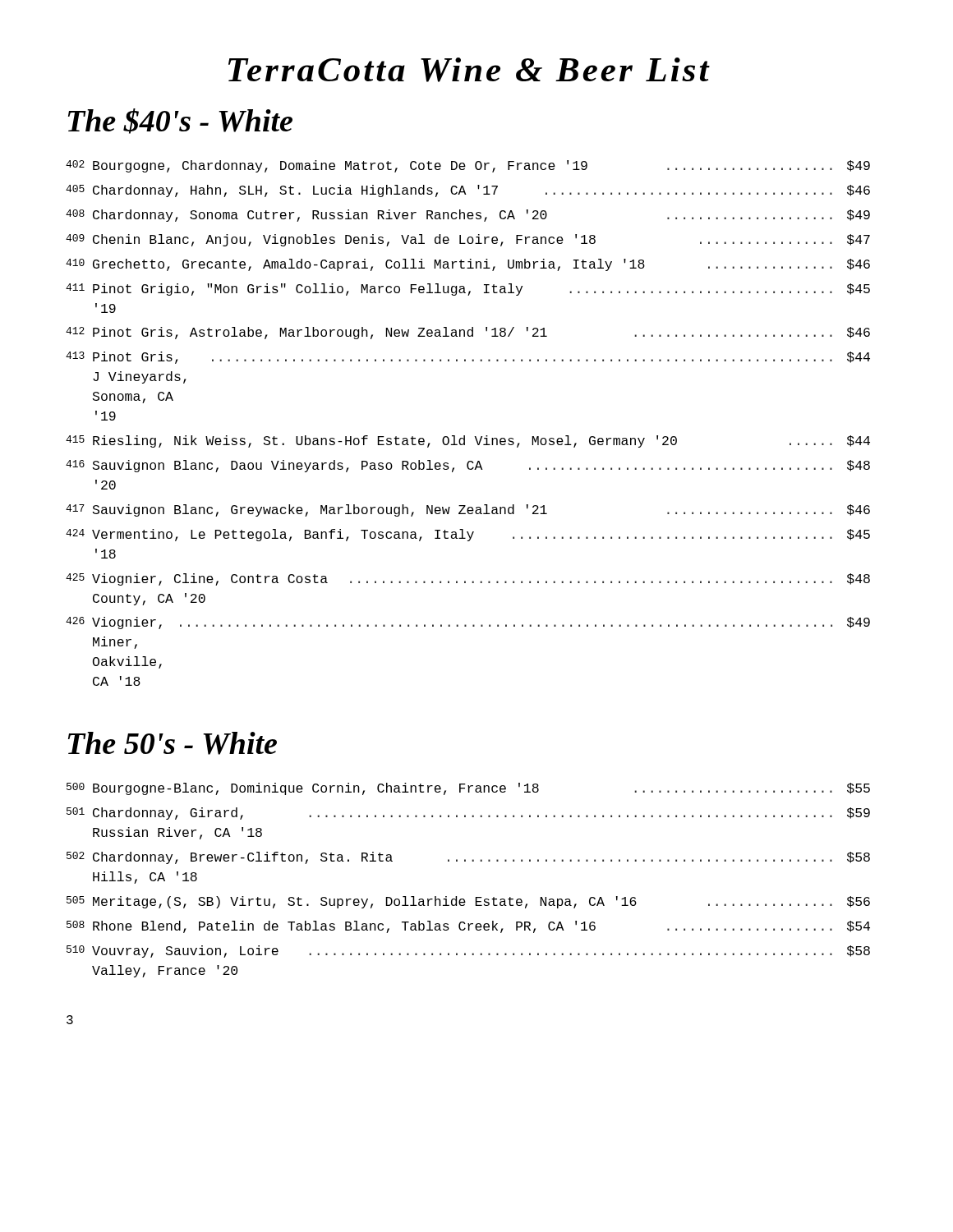Locate the title
The height and width of the screenshot is (1232, 953).
468,69
